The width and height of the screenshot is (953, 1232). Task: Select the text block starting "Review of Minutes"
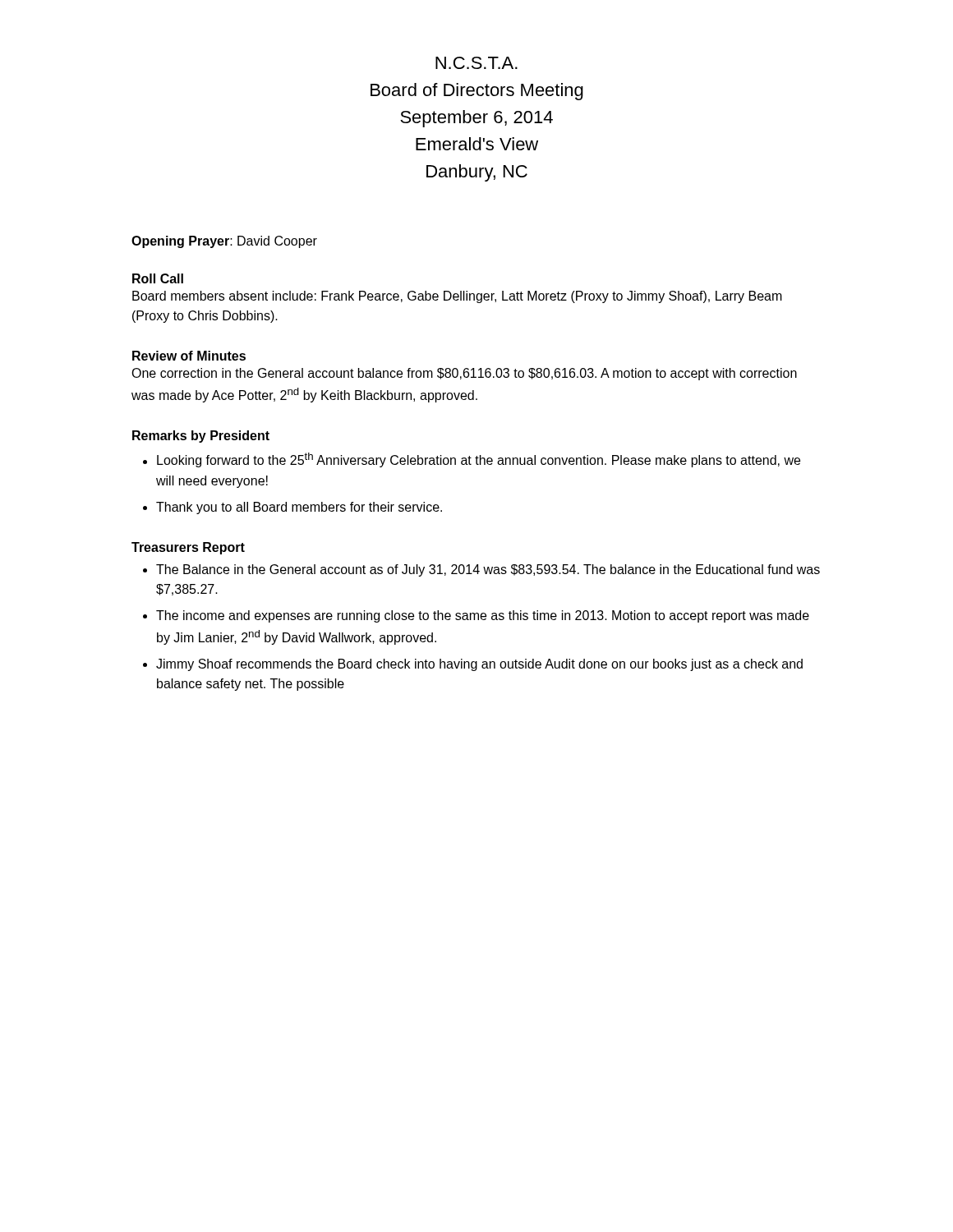(x=189, y=356)
